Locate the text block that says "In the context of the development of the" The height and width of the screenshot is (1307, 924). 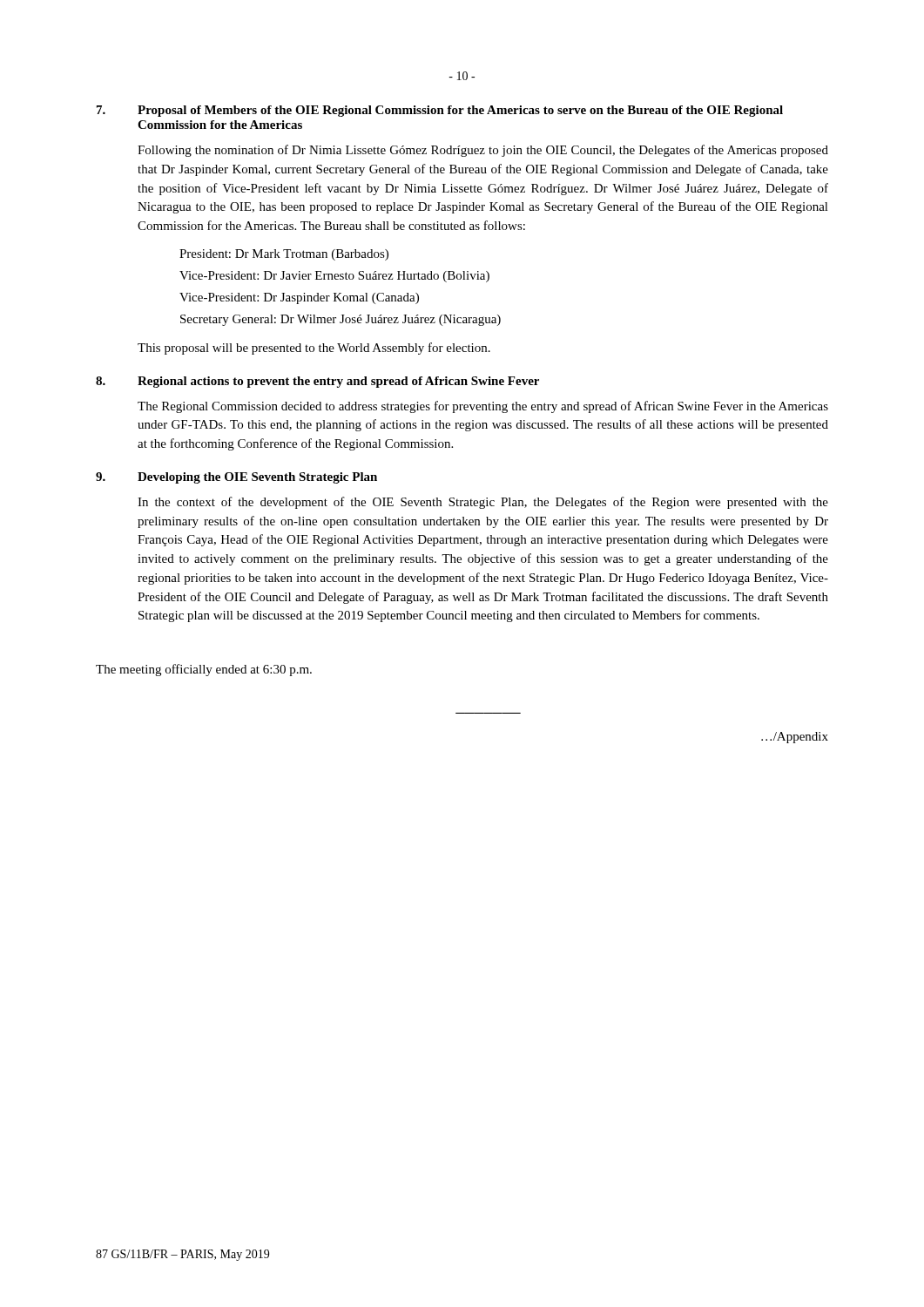point(483,559)
